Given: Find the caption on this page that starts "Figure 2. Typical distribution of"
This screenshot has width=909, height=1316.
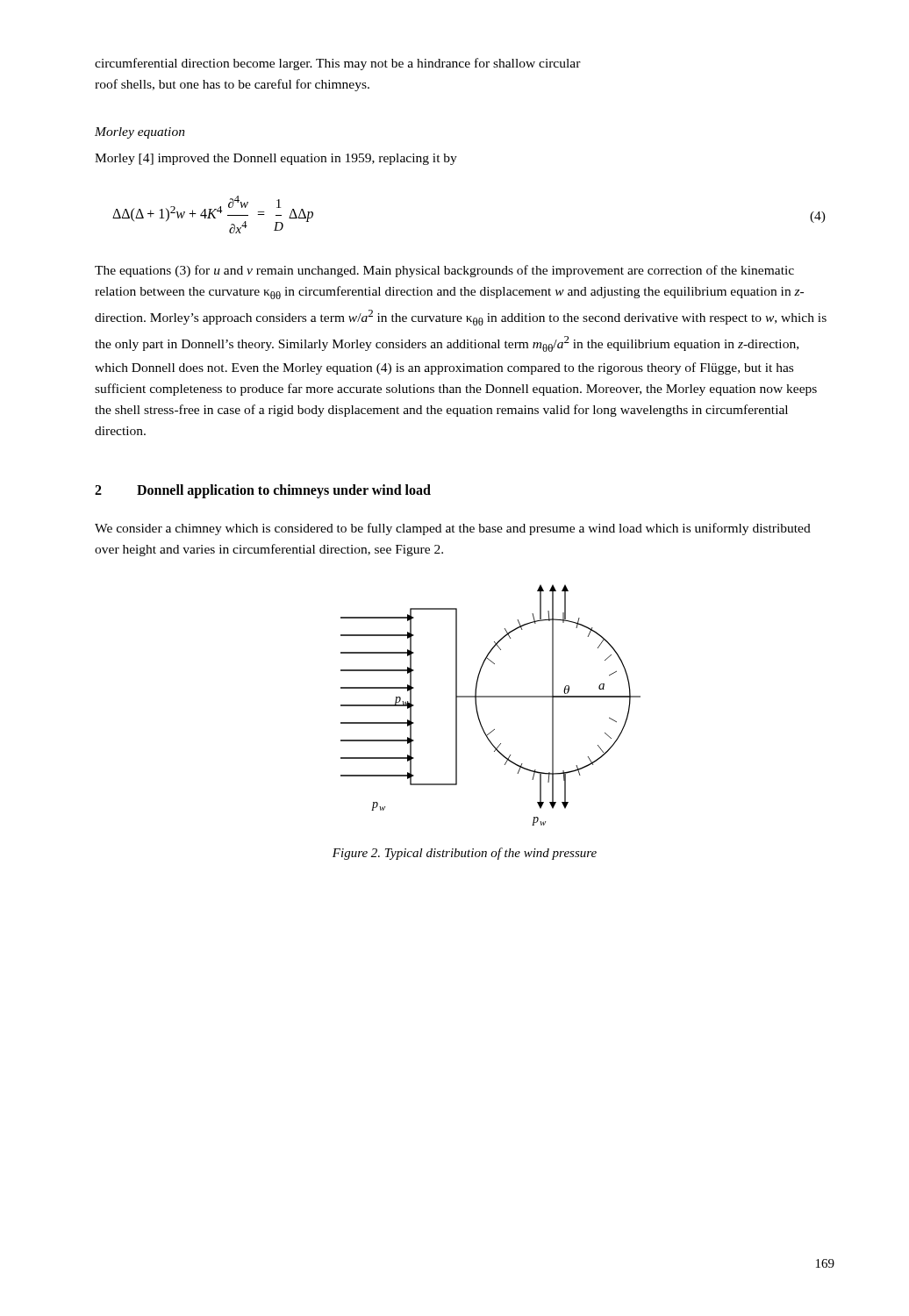Looking at the screenshot, I should pyautogui.click(x=465, y=853).
